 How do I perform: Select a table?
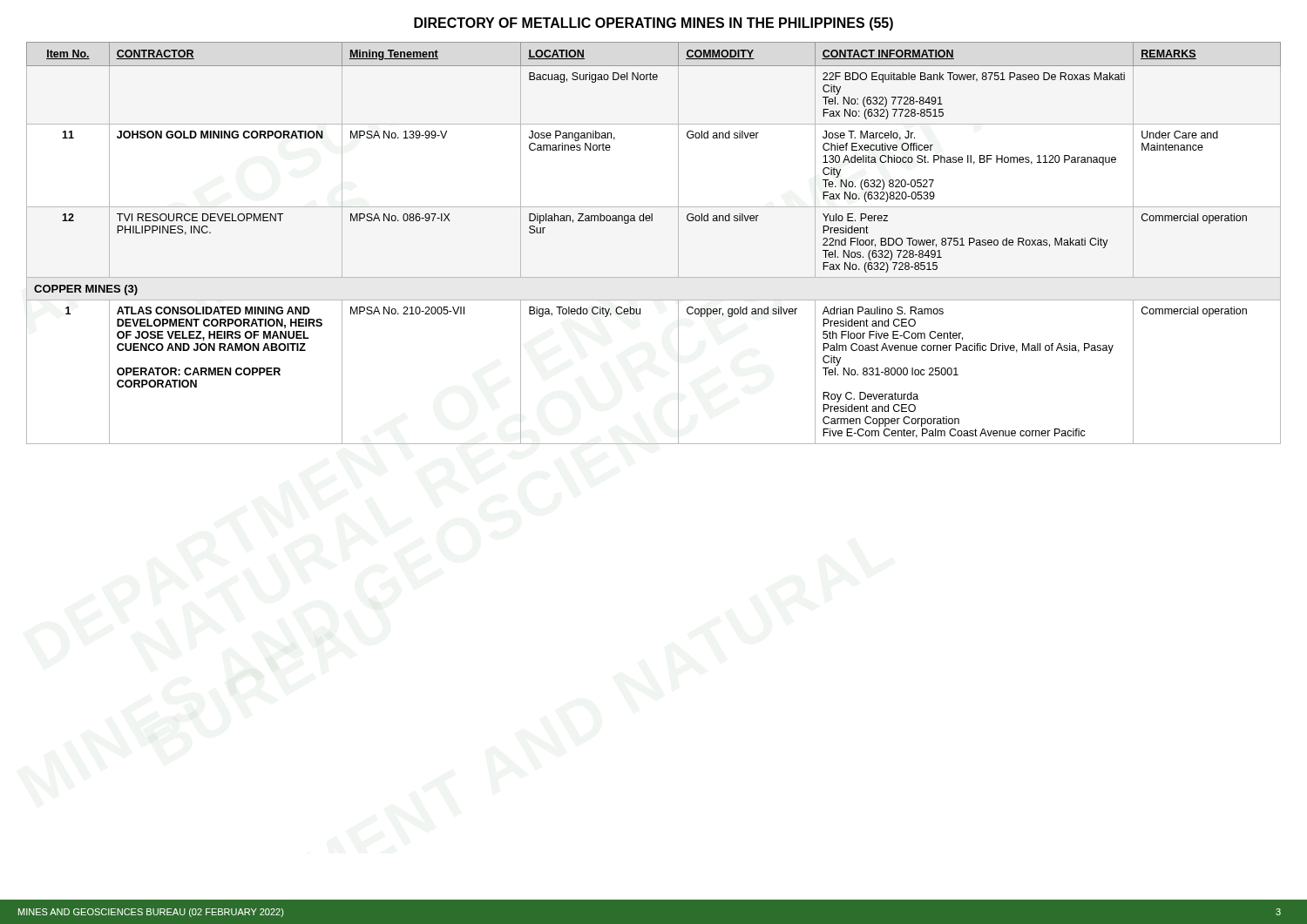pos(654,243)
